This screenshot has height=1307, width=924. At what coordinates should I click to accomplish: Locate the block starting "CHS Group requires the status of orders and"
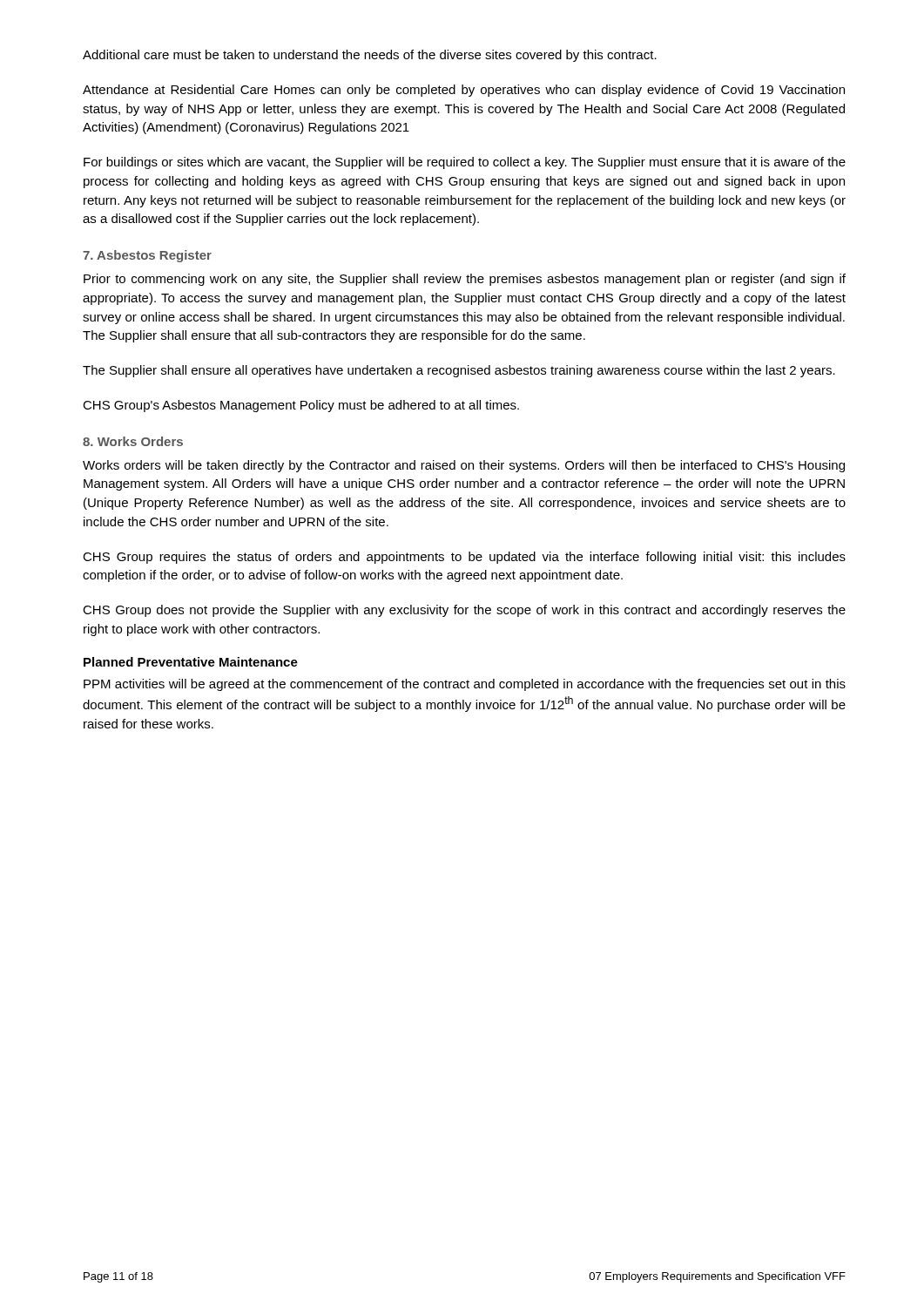point(464,565)
